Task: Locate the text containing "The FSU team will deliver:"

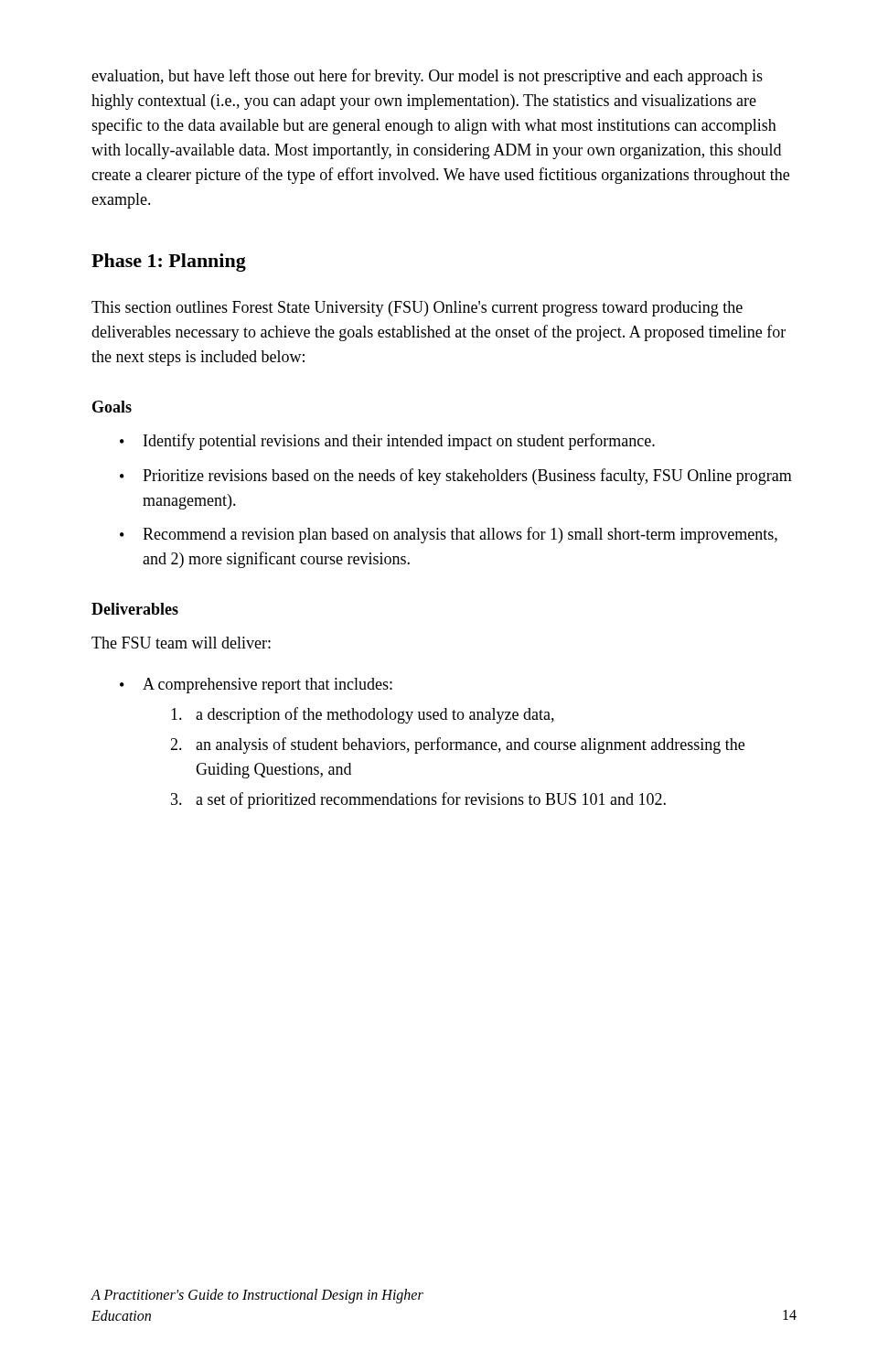Action: [182, 643]
